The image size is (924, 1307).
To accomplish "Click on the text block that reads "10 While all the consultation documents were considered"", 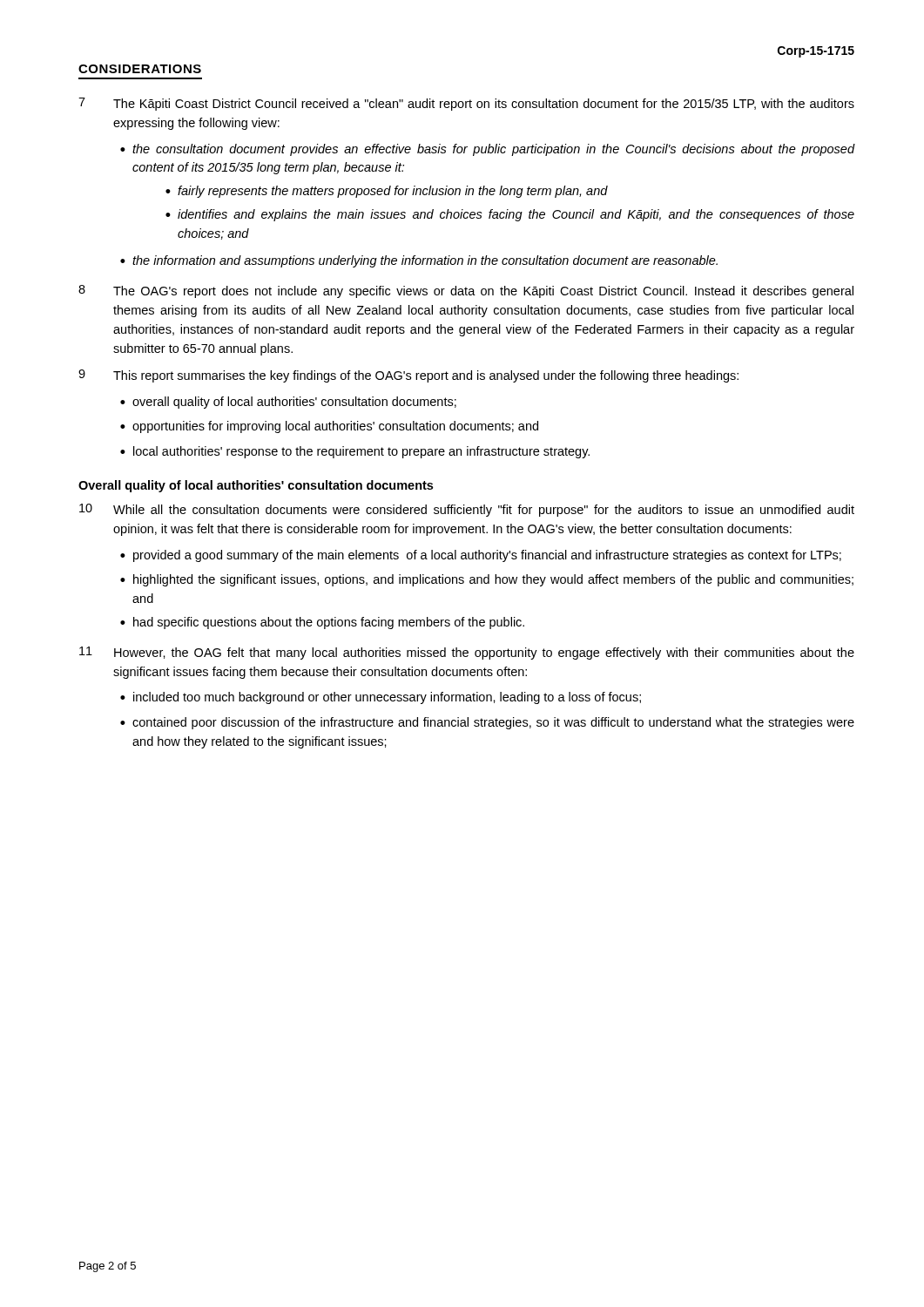I will click(x=466, y=570).
